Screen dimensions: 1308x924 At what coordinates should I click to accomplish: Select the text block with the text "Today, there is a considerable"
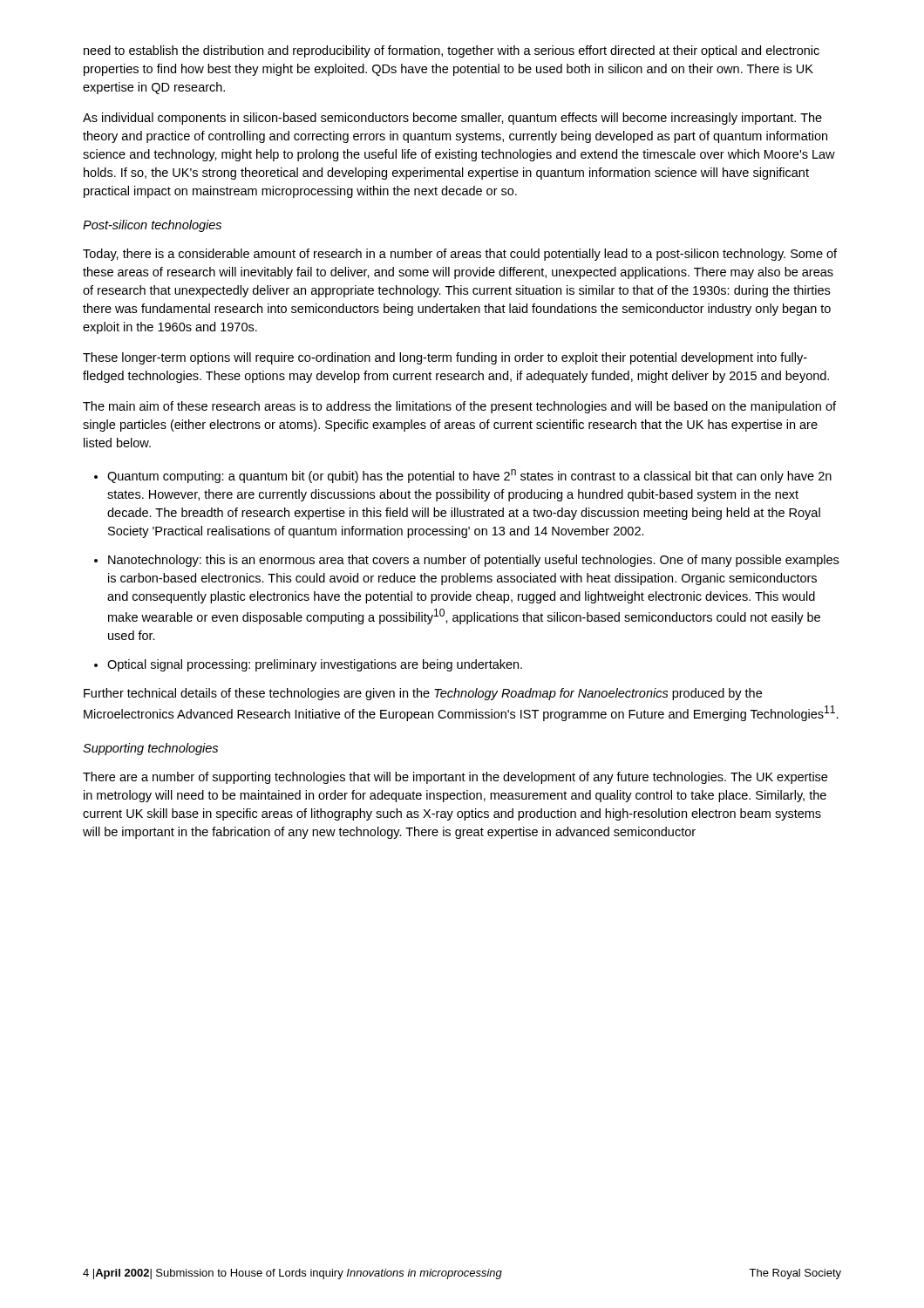coord(462,291)
